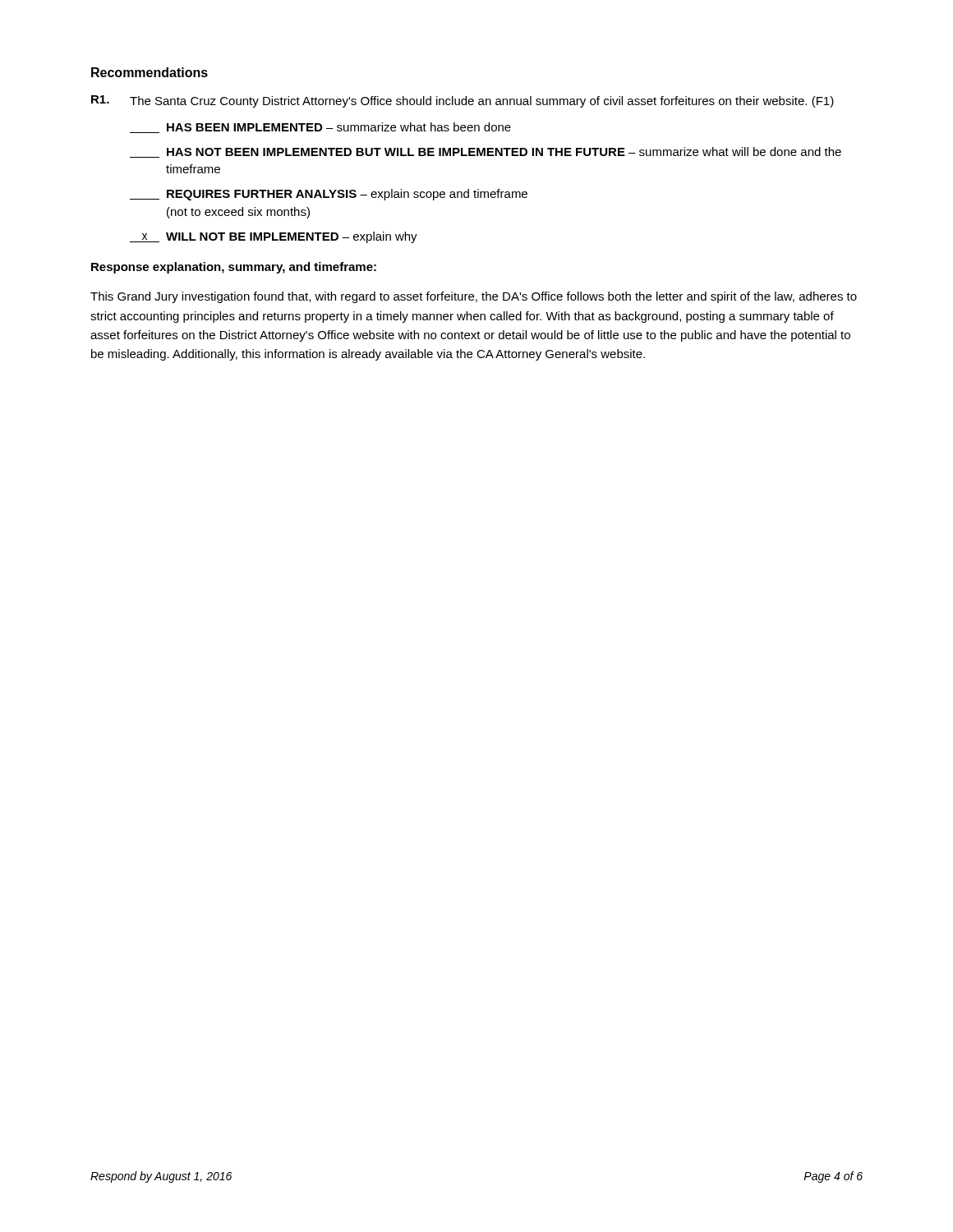
Task: Navigate to the block starting "x WILL NOT BE IMPLEMENTED –"
Action: click(x=274, y=237)
